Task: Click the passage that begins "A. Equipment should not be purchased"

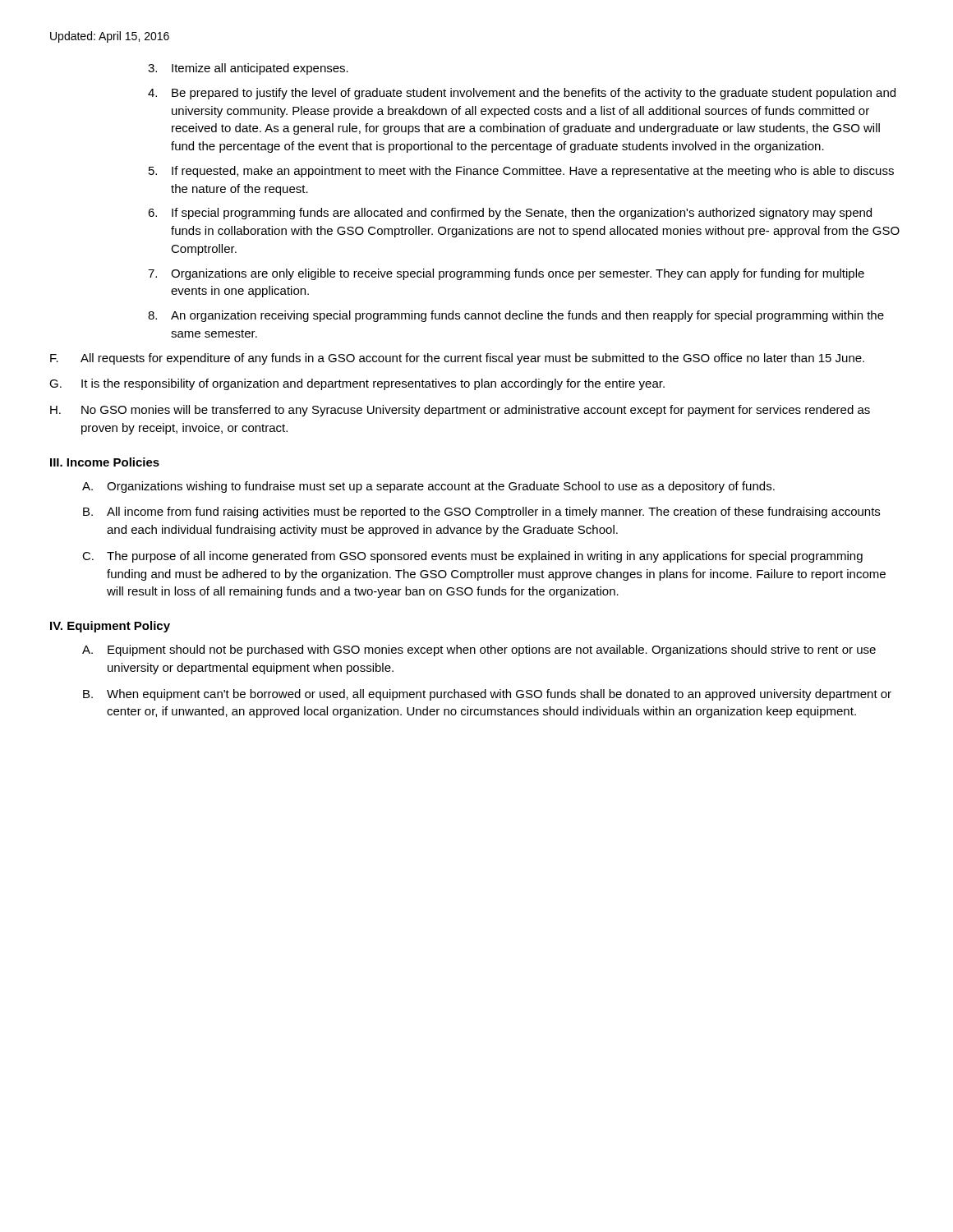Action: pos(493,659)
